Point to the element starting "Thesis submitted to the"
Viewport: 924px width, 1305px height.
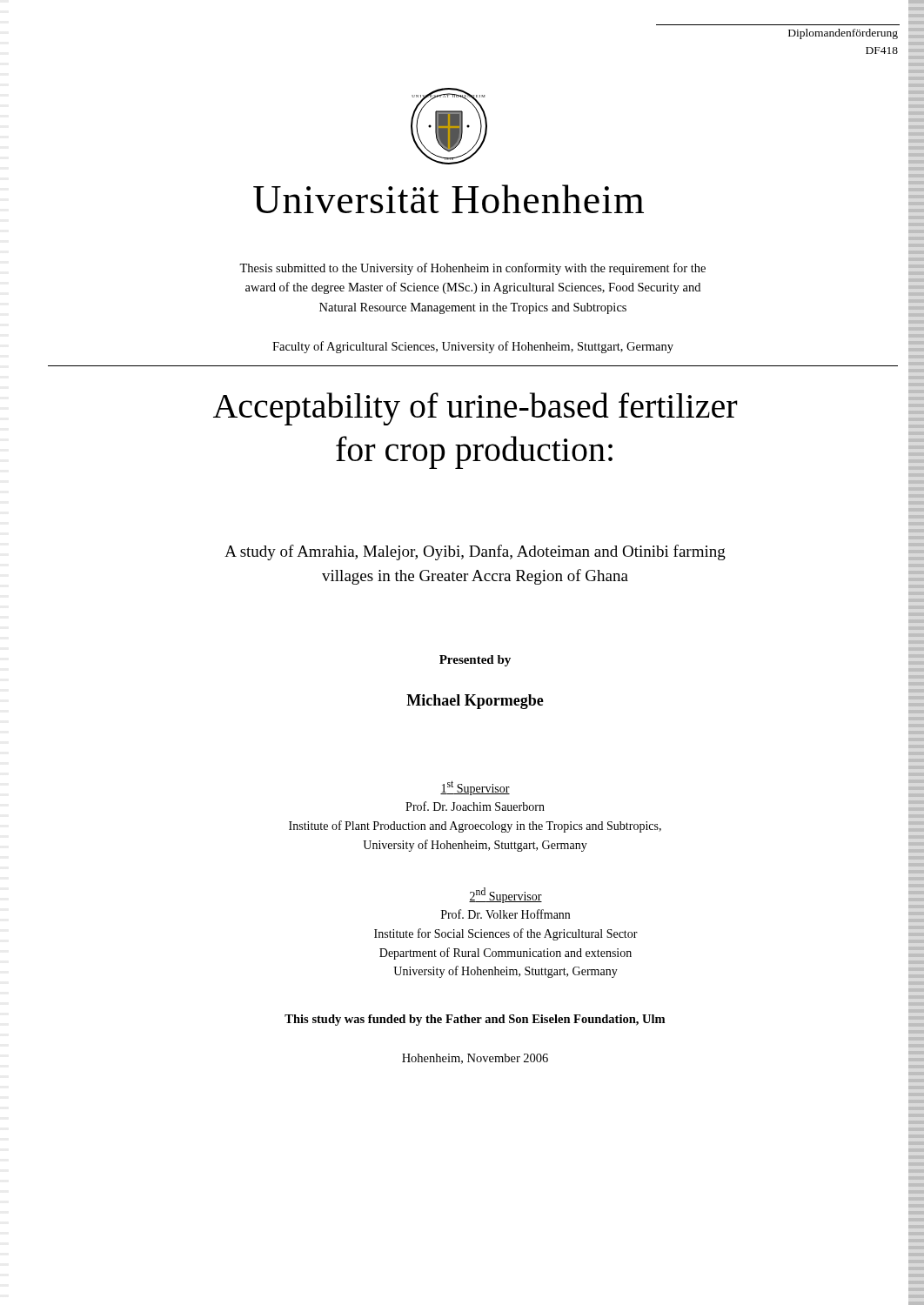pyautogui.click(x=473, y=287)
